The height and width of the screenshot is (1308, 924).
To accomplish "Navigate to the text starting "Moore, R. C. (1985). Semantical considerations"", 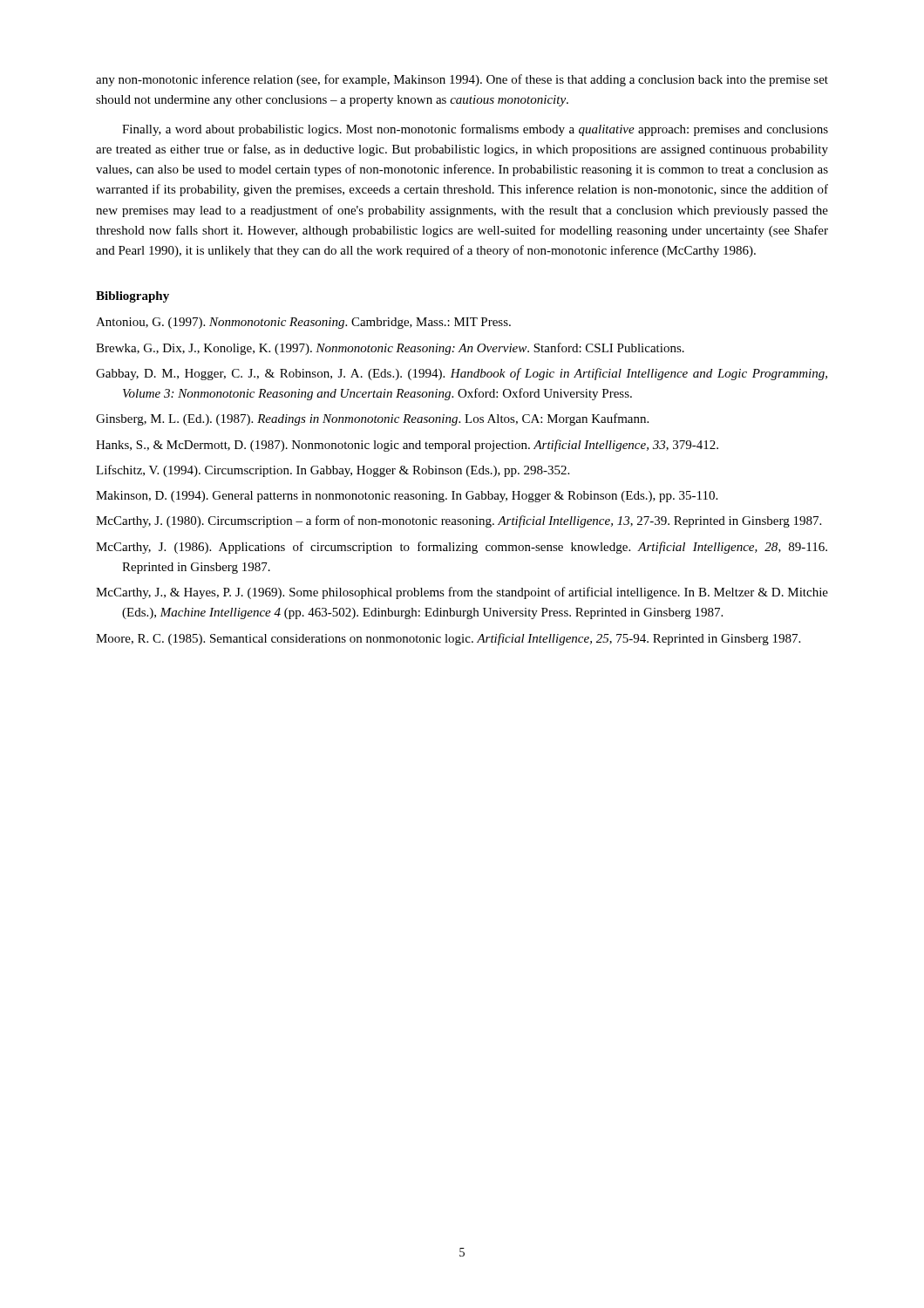I will point(449,638).
